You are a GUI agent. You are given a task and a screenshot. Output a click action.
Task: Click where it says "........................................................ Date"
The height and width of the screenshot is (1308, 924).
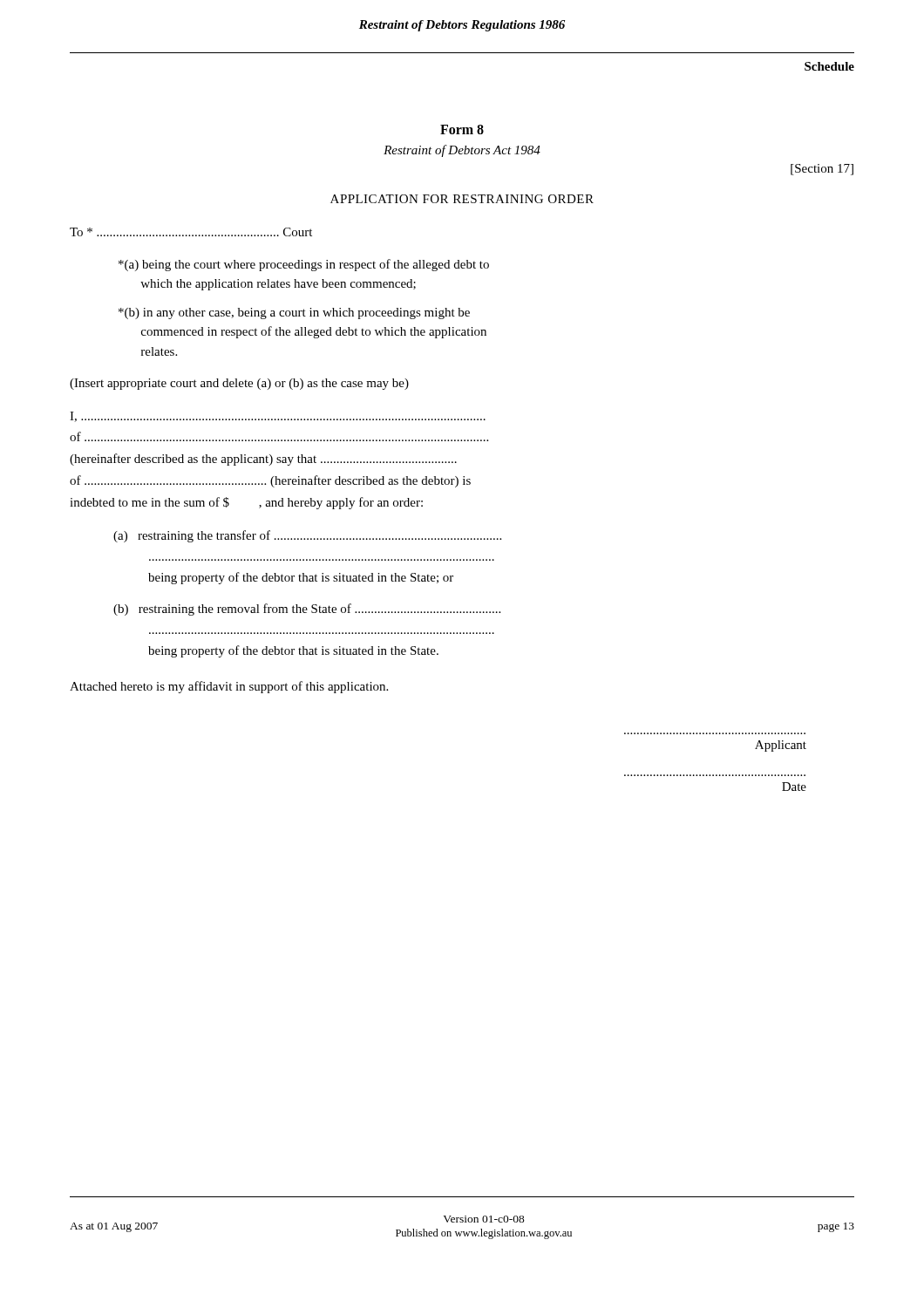pos(715,779)
